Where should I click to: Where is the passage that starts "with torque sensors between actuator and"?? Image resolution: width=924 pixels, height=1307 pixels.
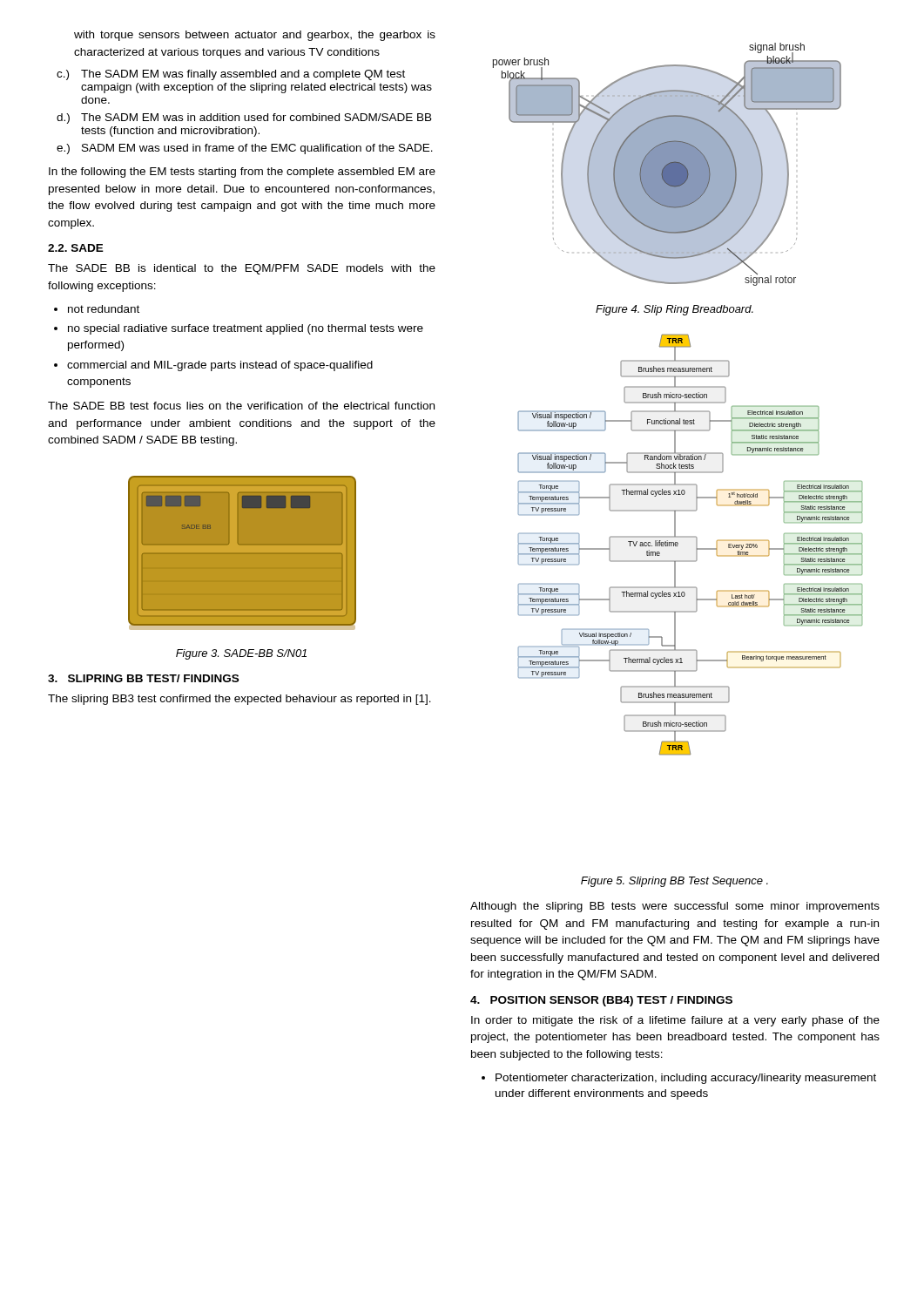[x=255, y=43]
